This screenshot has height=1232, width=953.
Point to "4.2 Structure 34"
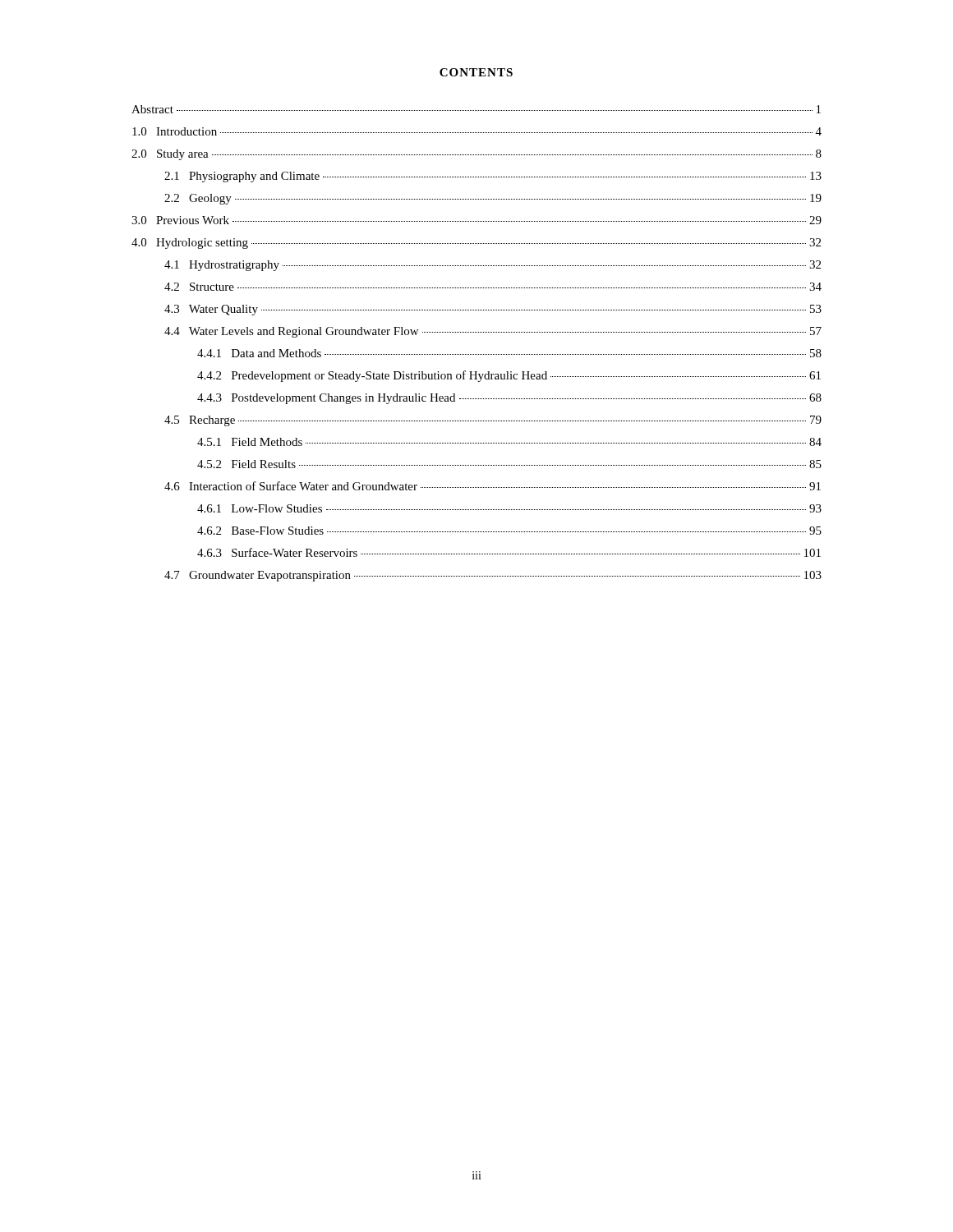(x=493, y=287)
